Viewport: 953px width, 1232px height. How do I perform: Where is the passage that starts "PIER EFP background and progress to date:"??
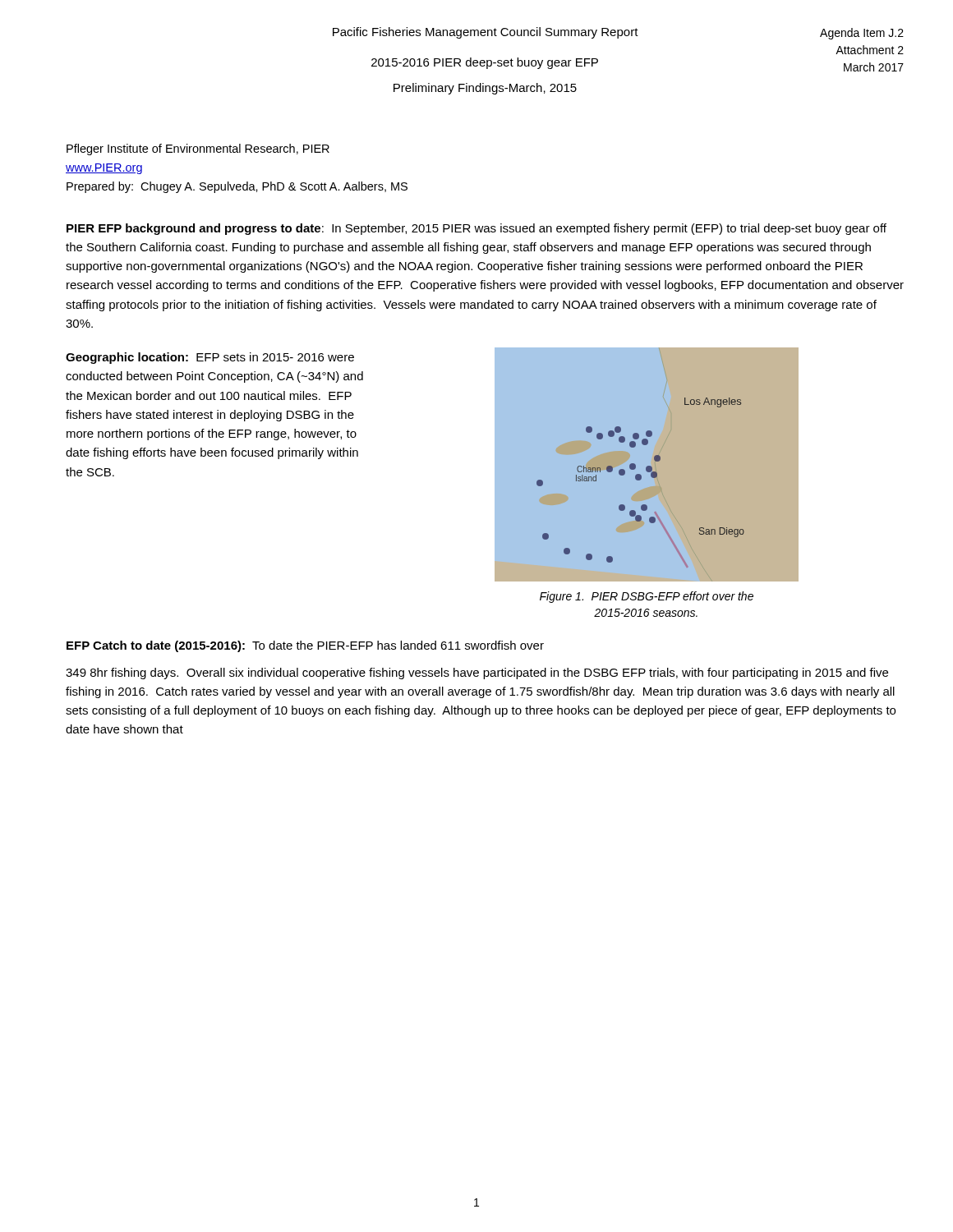click(x=485, y=275)
